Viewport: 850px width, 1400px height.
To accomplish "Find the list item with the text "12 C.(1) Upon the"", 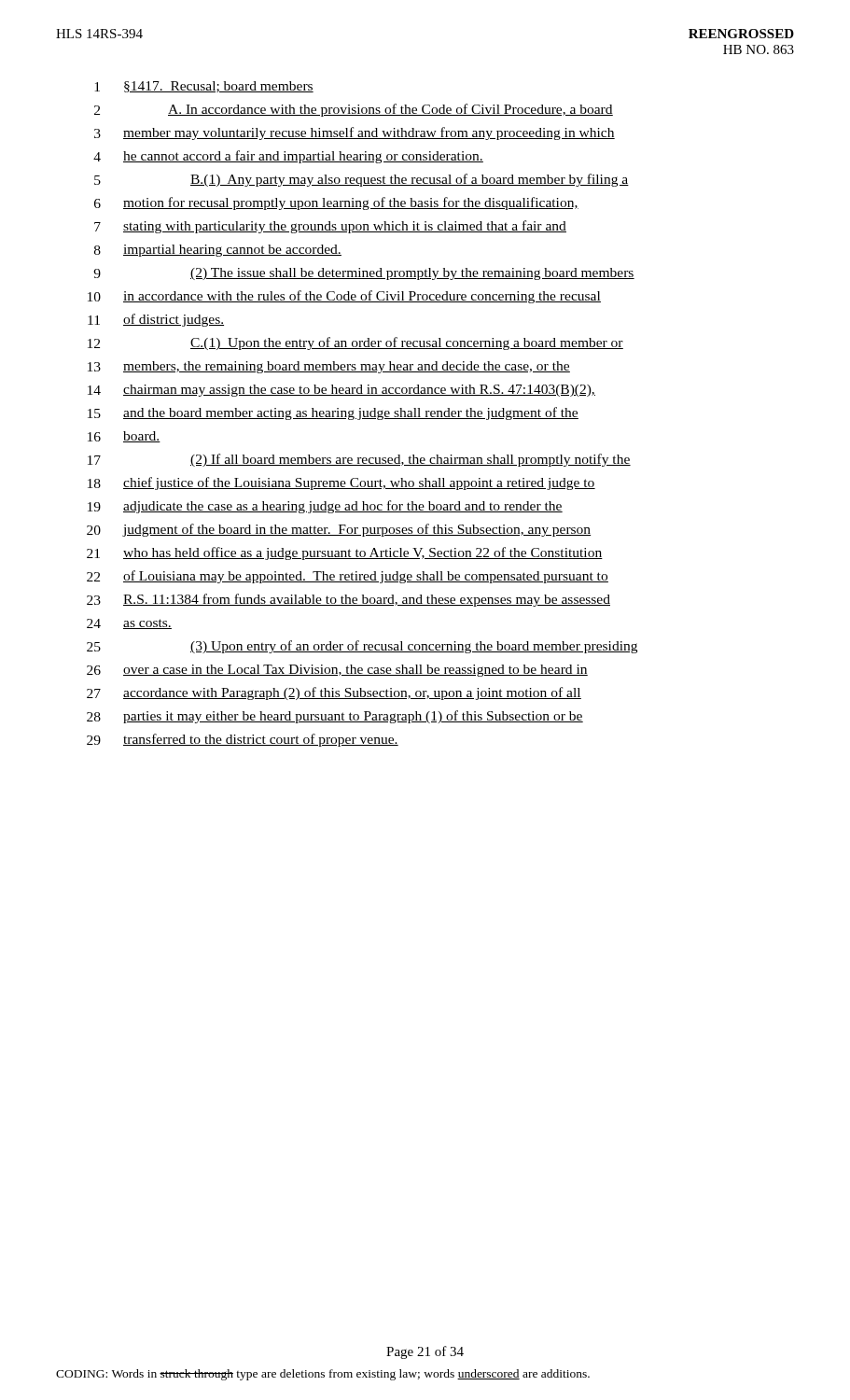I will click(x=425, y=343).
